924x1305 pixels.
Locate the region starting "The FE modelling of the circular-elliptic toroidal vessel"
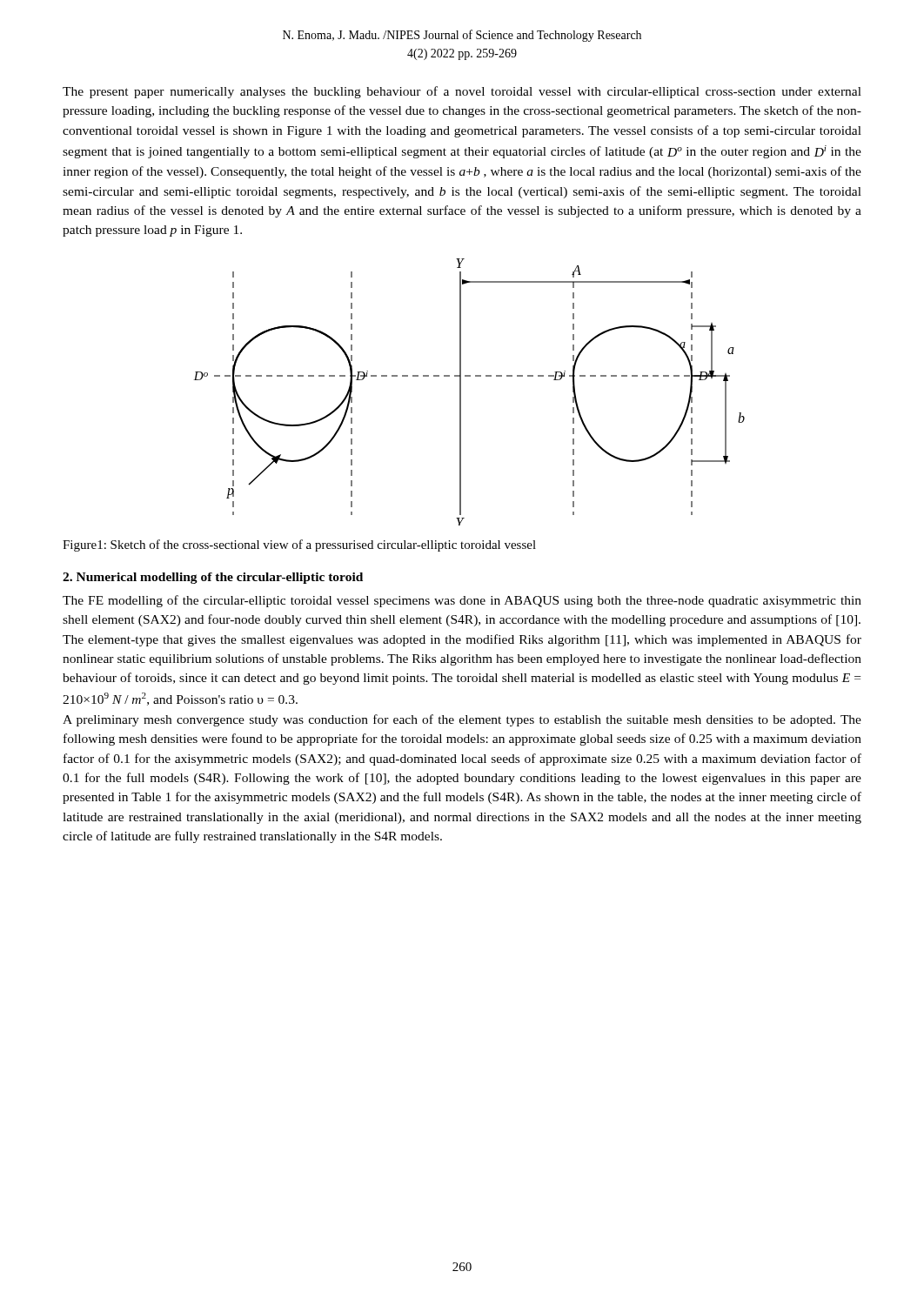pos(462,718)
